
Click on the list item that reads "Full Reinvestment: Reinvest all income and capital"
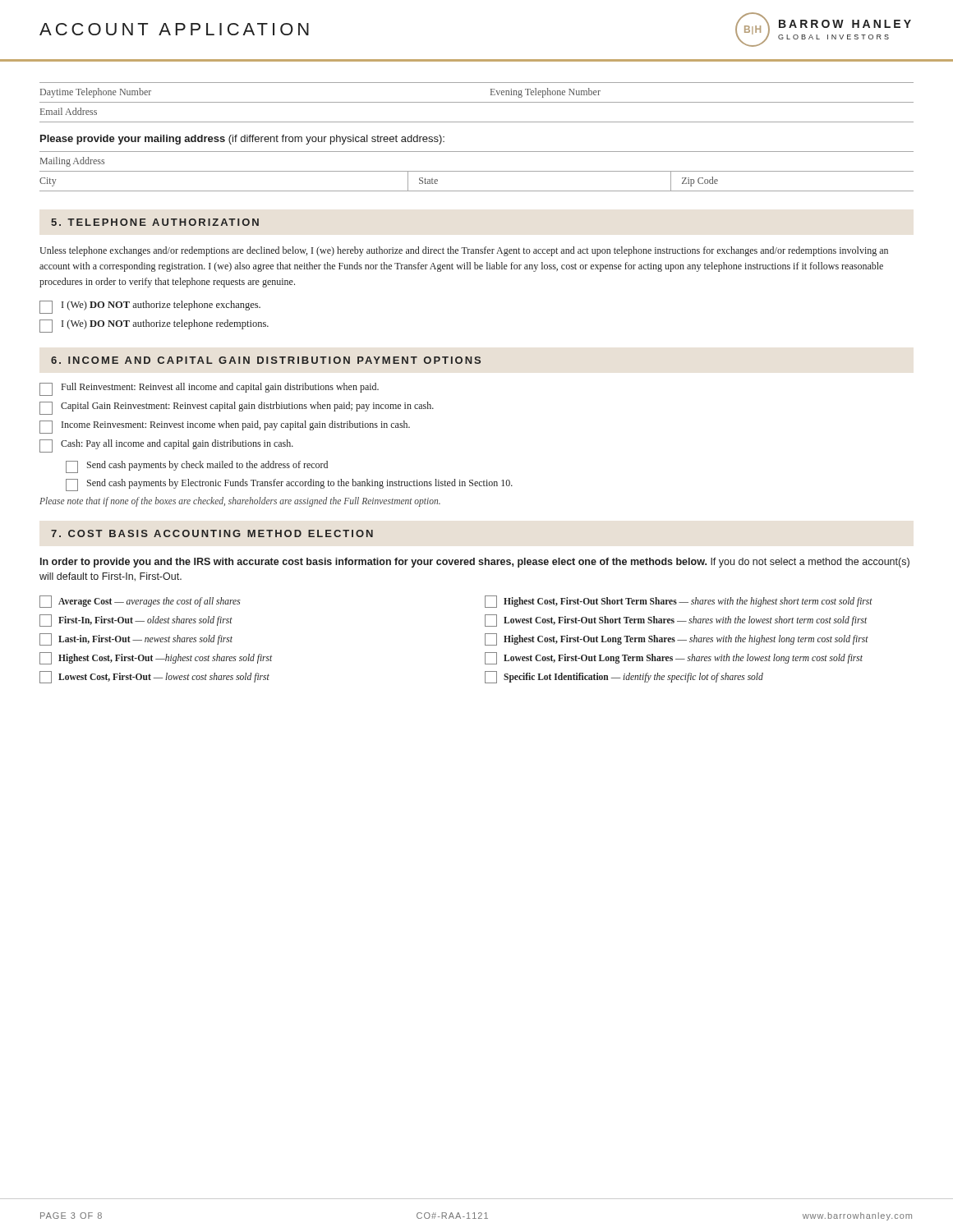(209, 388)
